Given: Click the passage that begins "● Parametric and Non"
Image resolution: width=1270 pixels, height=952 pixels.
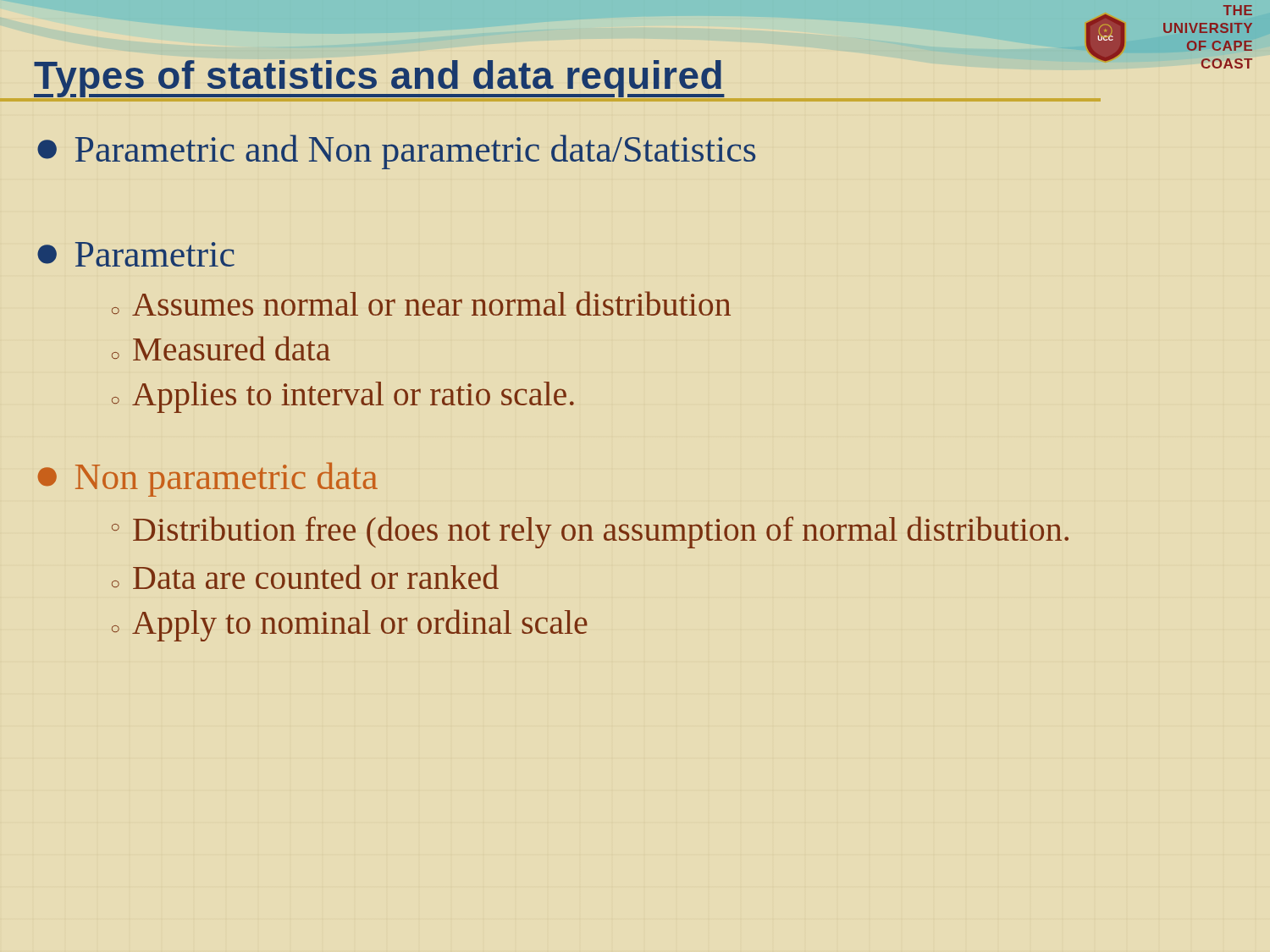Looking at the screenshot, I should [395, 148].
